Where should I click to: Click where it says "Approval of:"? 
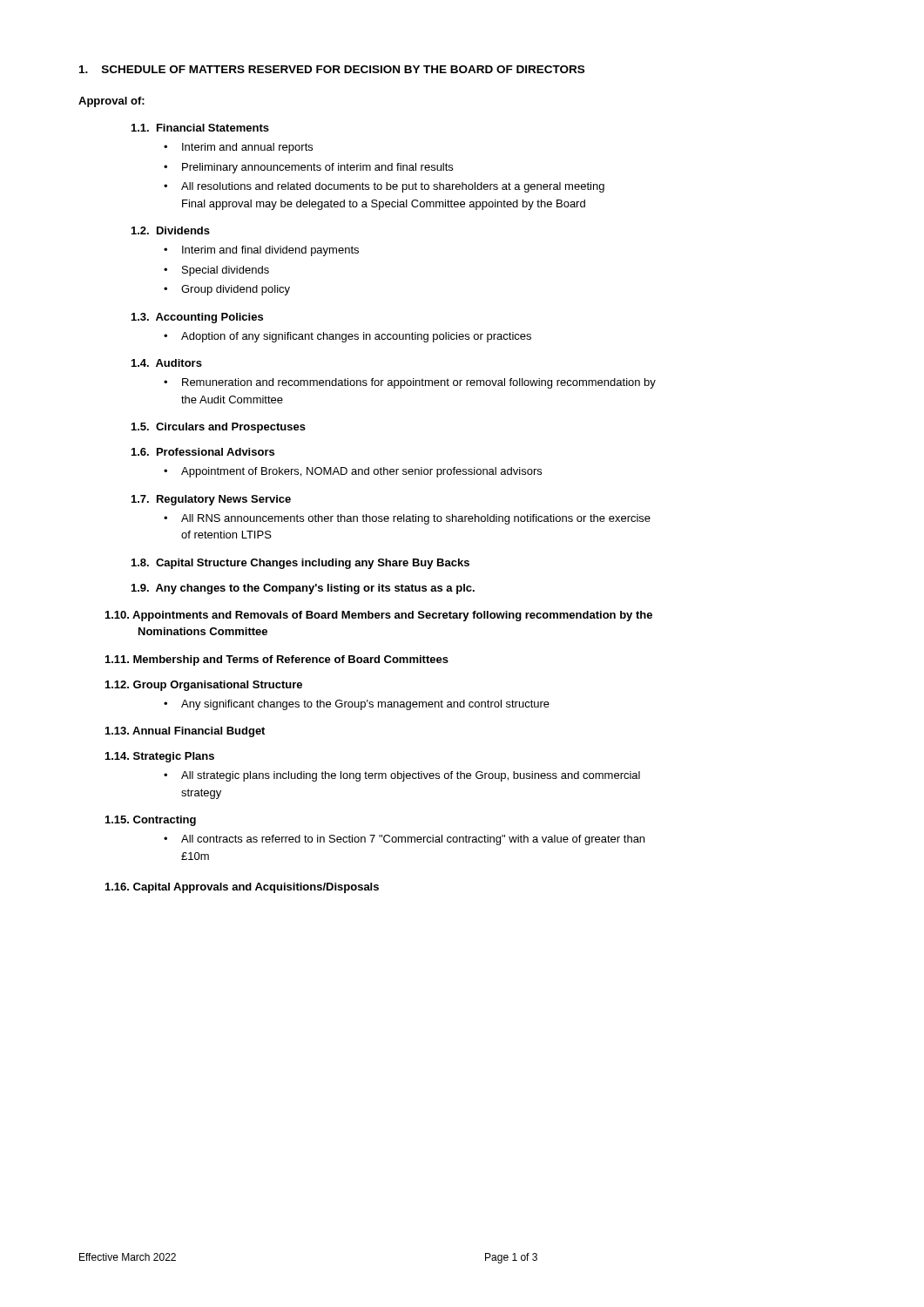coord(112,101)
